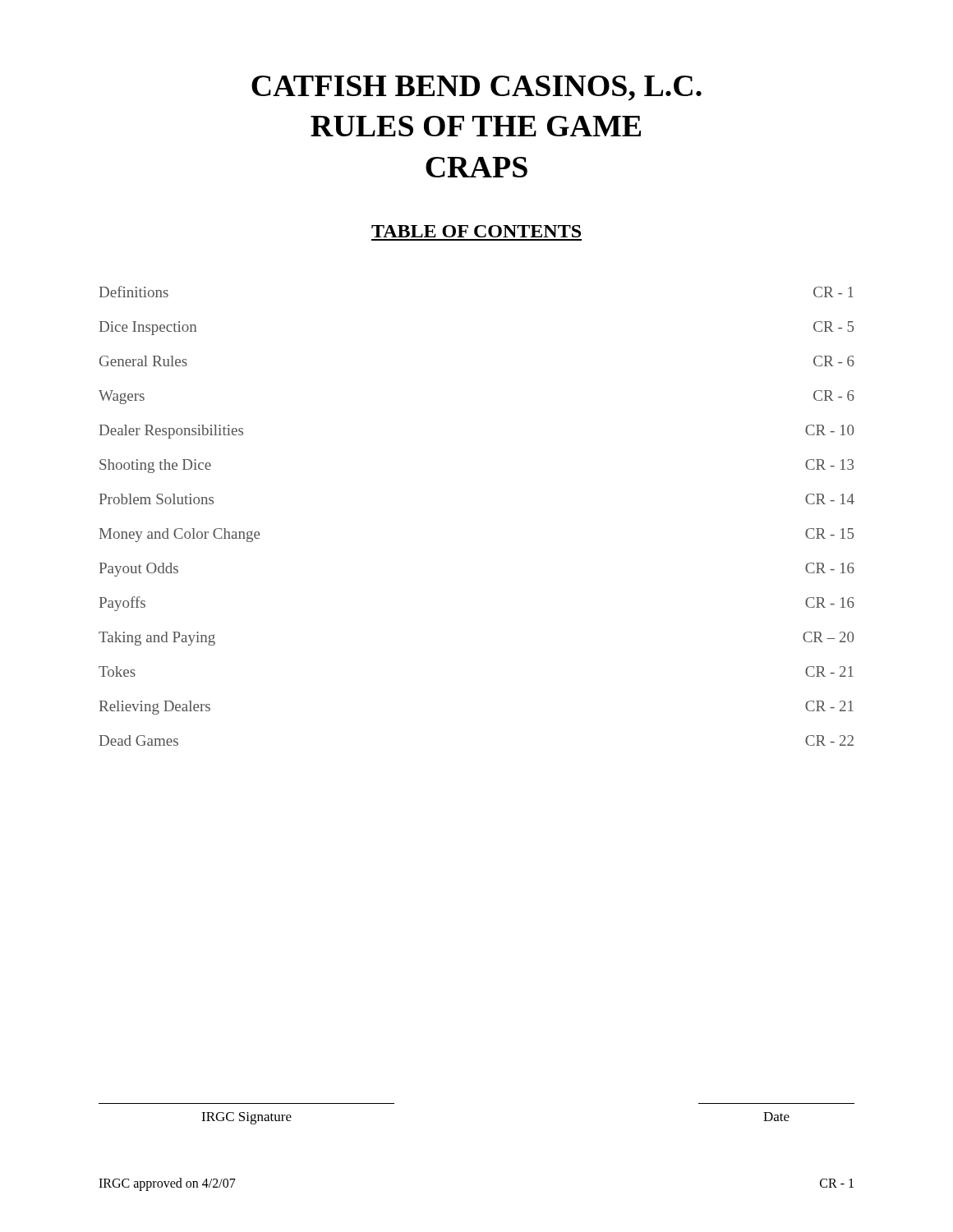Select the list item that says "Definitions CR - 1"
This screenshot has width=953, height=1232.
136,291
